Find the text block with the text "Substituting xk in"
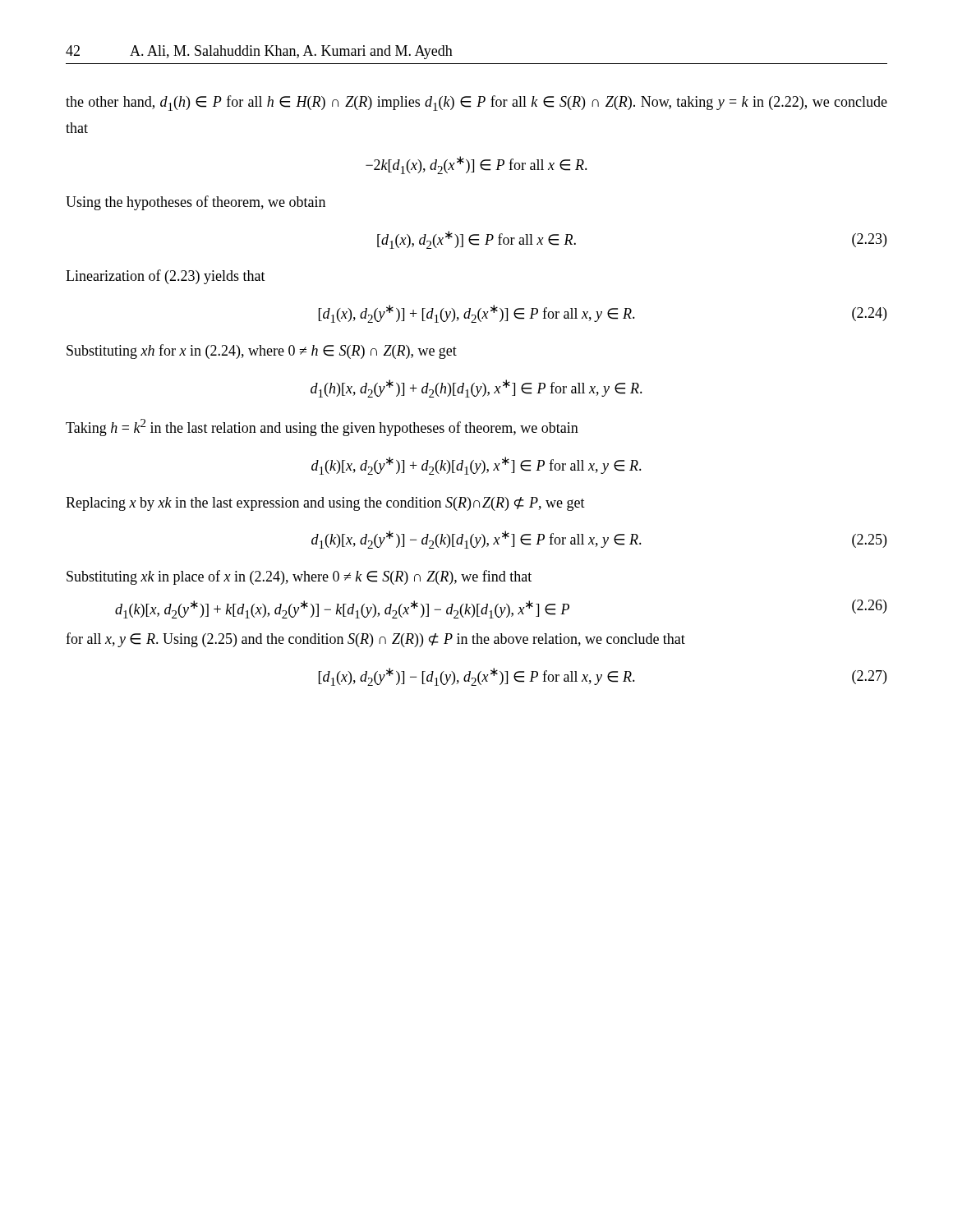 299,577
